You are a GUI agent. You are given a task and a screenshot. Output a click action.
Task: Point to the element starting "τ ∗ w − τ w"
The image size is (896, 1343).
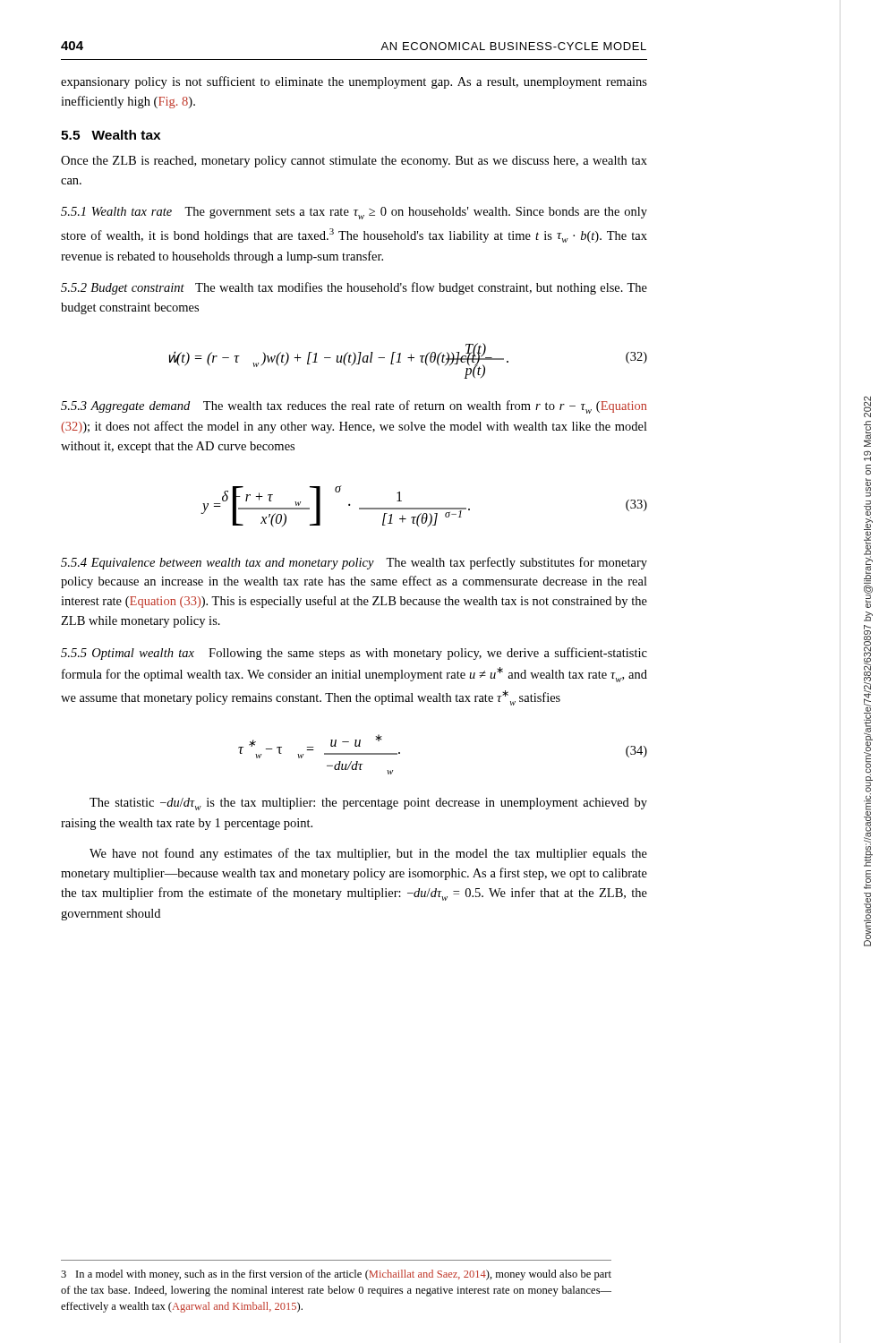360,746
